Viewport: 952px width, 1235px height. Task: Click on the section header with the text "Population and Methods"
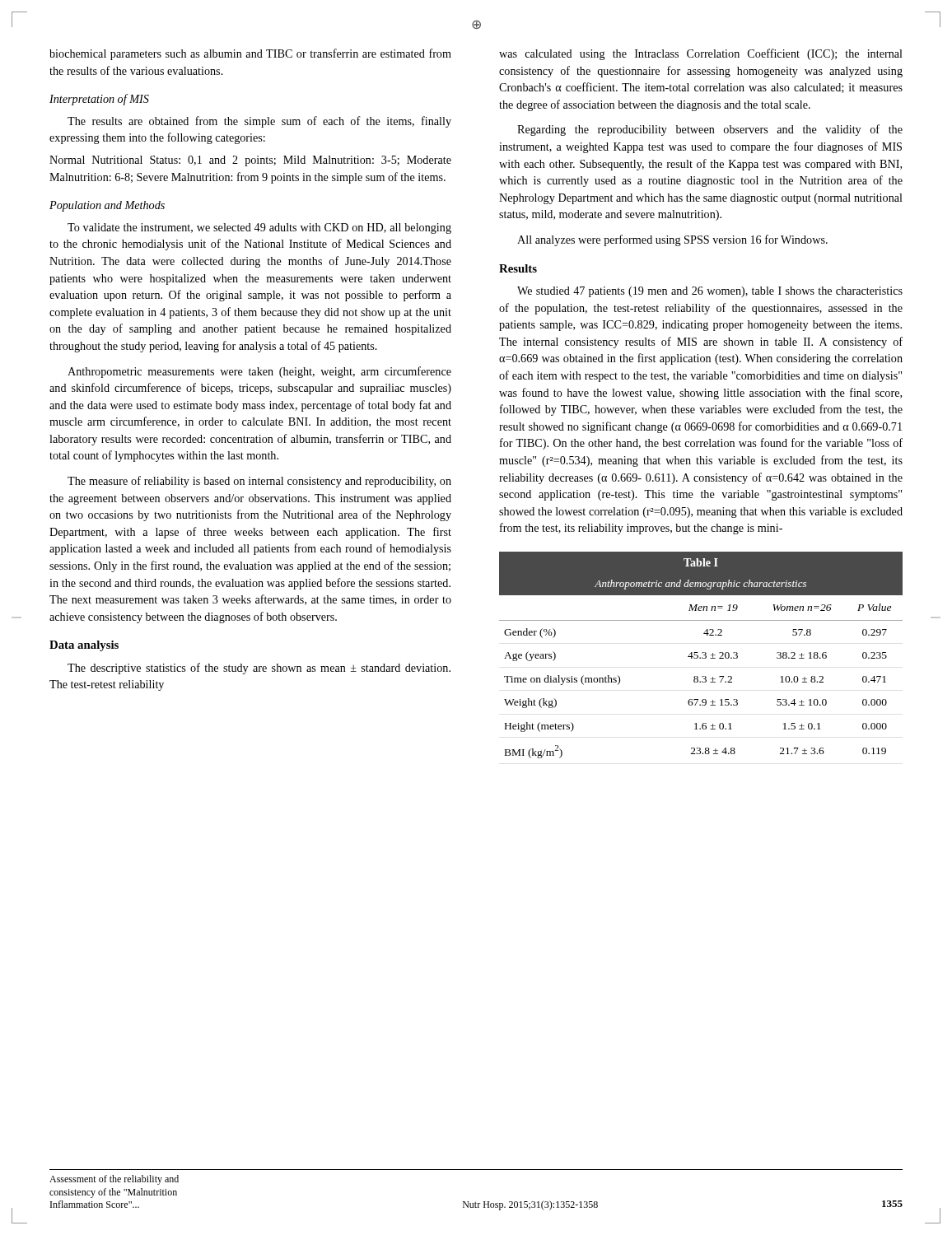coord(107,205)
